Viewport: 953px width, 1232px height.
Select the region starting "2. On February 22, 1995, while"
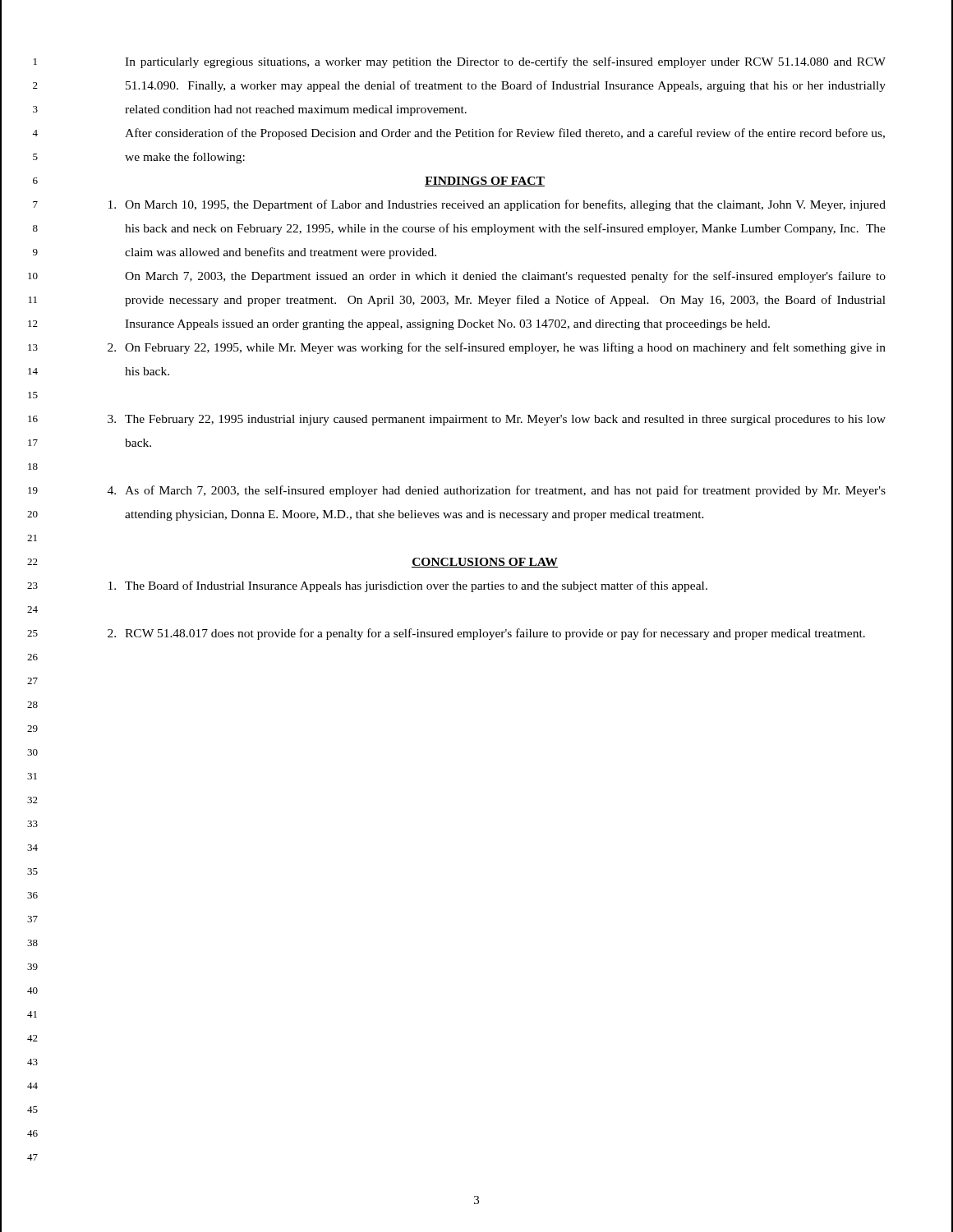(485, 359)
